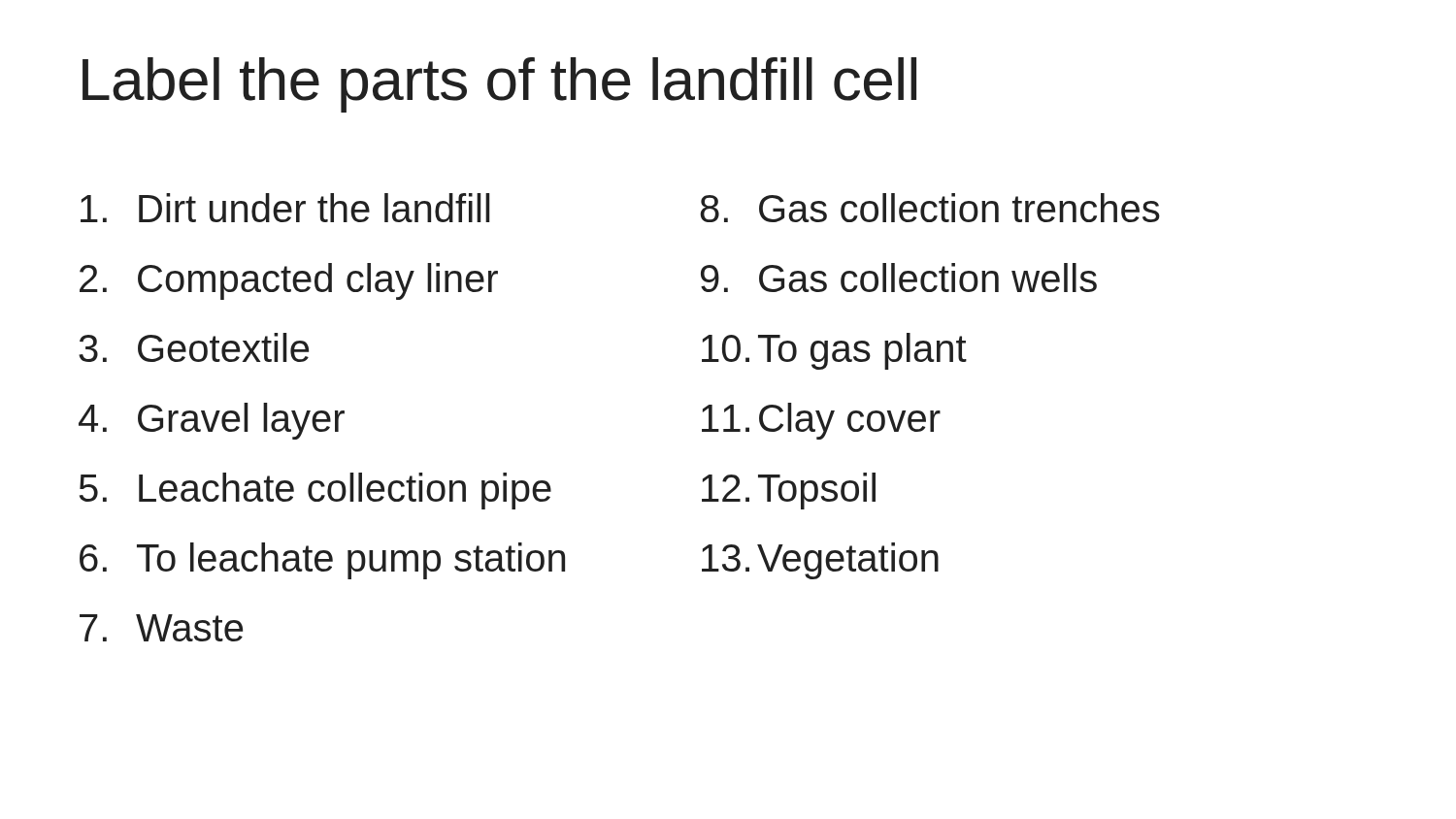Viewport: 1456px width, 819px height.
Task: Click on the text block starting "11.Clay cover"
Action: click(x=821, y=421)
